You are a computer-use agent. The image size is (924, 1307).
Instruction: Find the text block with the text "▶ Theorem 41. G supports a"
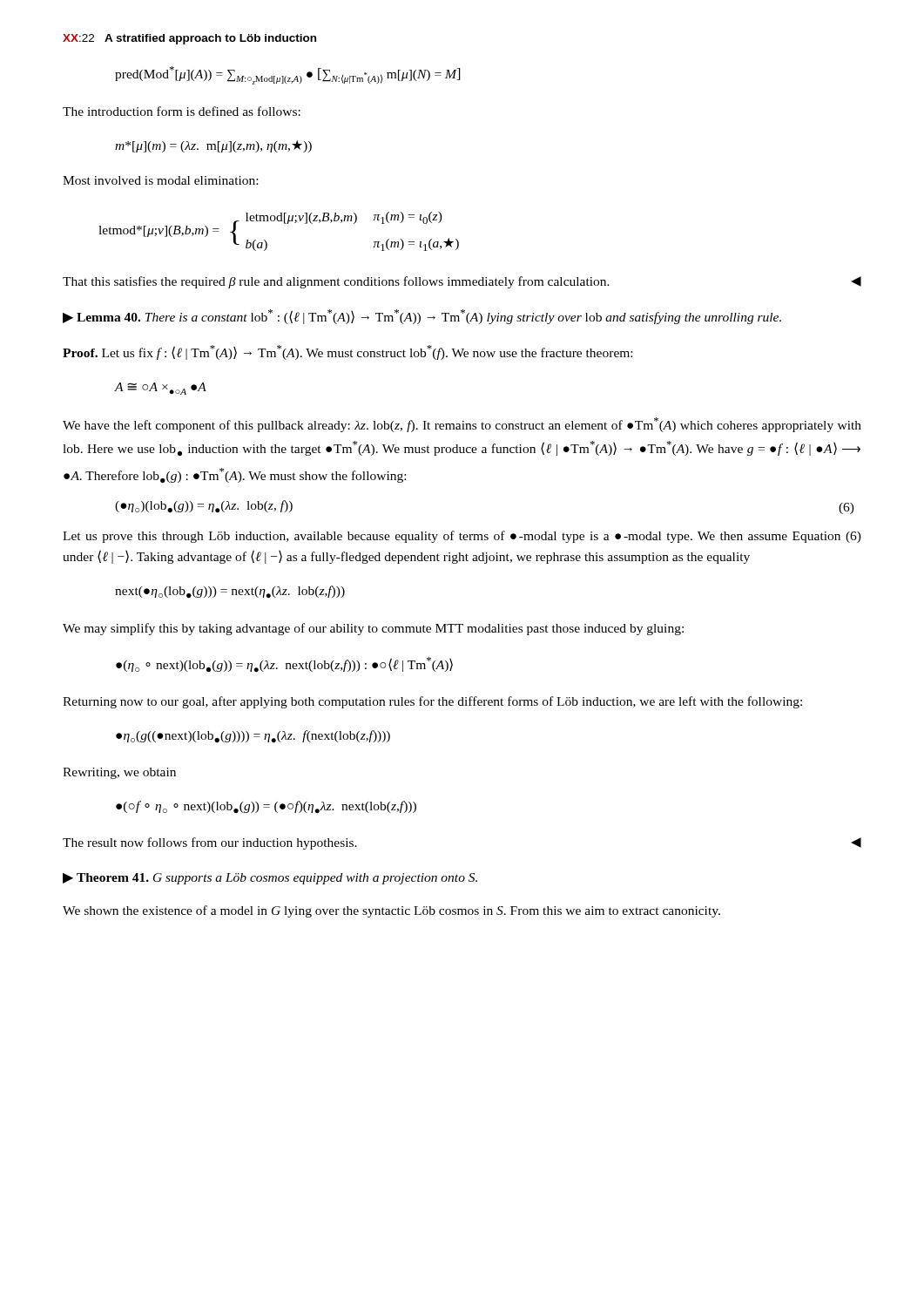tap(271, 877)
